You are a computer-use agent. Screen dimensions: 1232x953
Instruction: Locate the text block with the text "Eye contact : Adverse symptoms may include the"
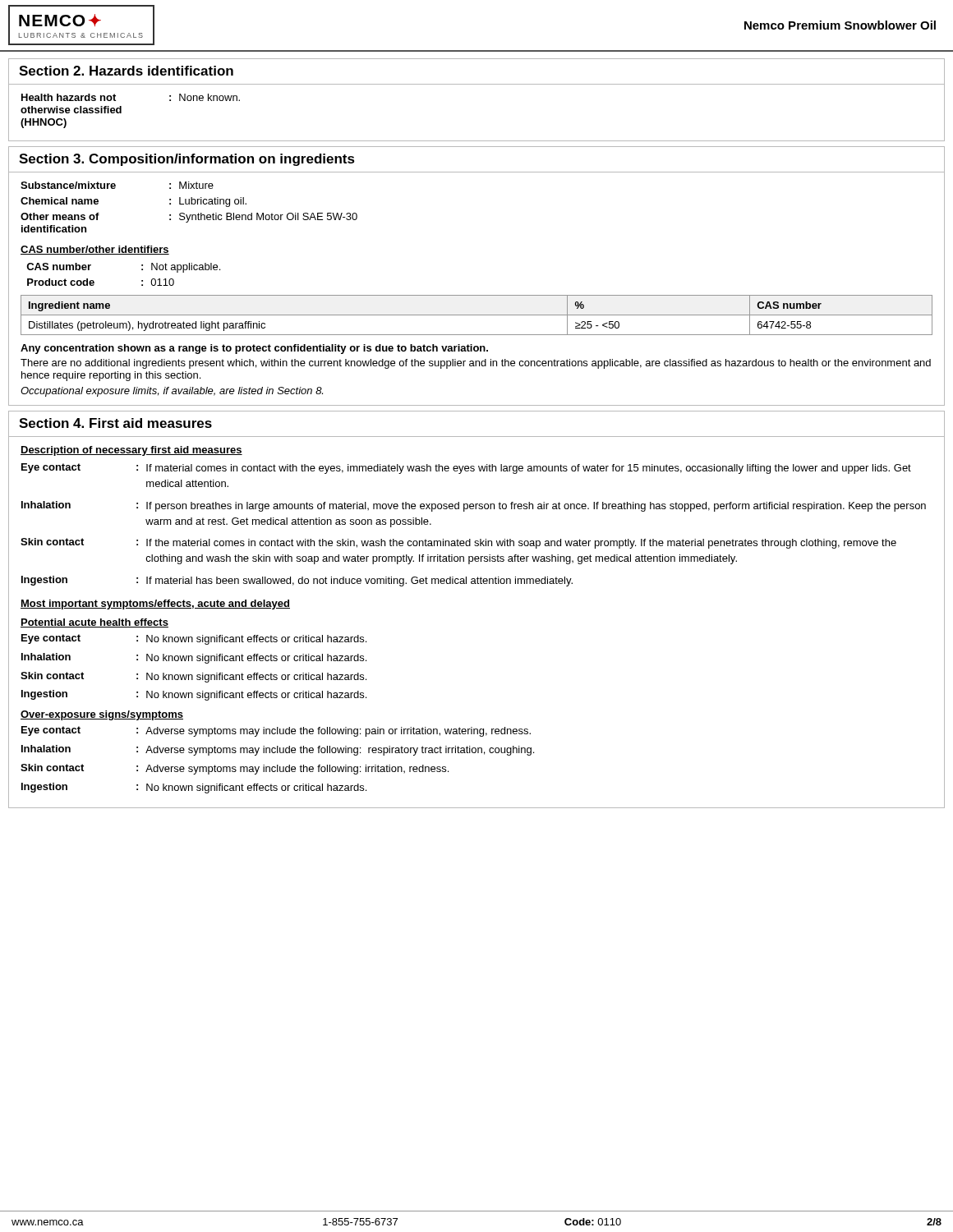tap(476, 760)
